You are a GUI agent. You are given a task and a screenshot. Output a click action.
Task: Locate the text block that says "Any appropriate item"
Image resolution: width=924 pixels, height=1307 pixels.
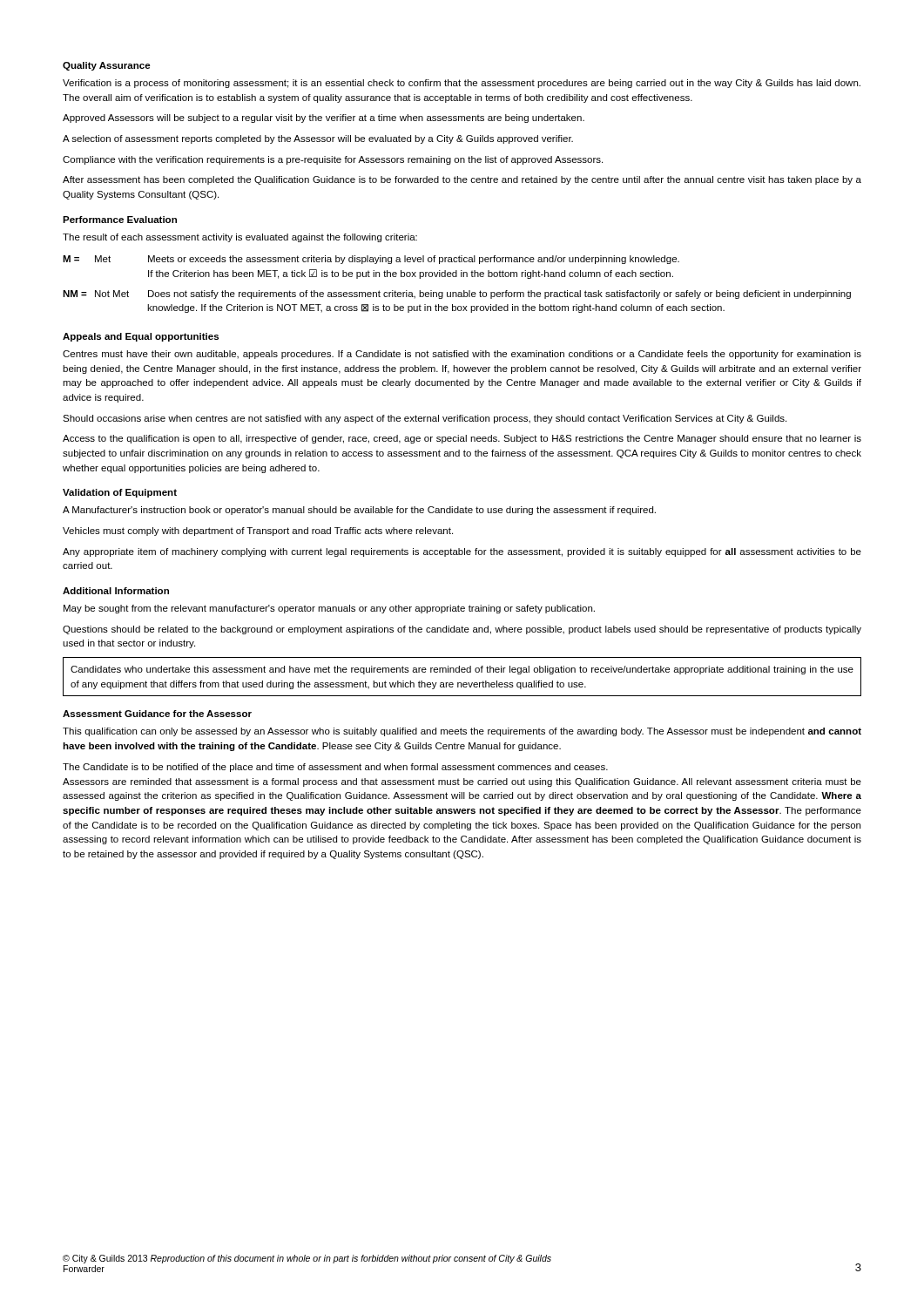click(x=462, y=559)
